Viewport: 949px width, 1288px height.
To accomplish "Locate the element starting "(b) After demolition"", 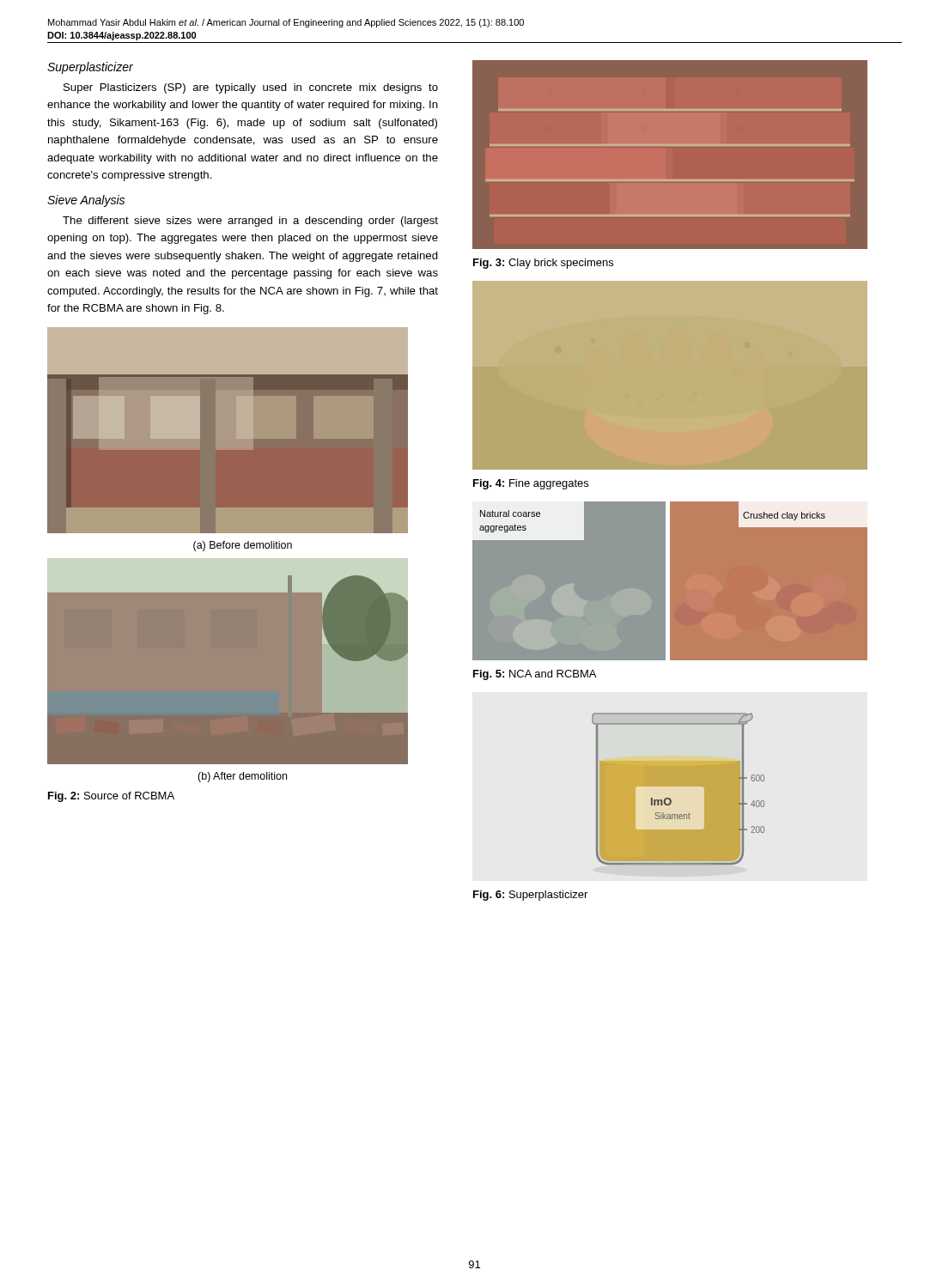I will (x=243, y=777).
